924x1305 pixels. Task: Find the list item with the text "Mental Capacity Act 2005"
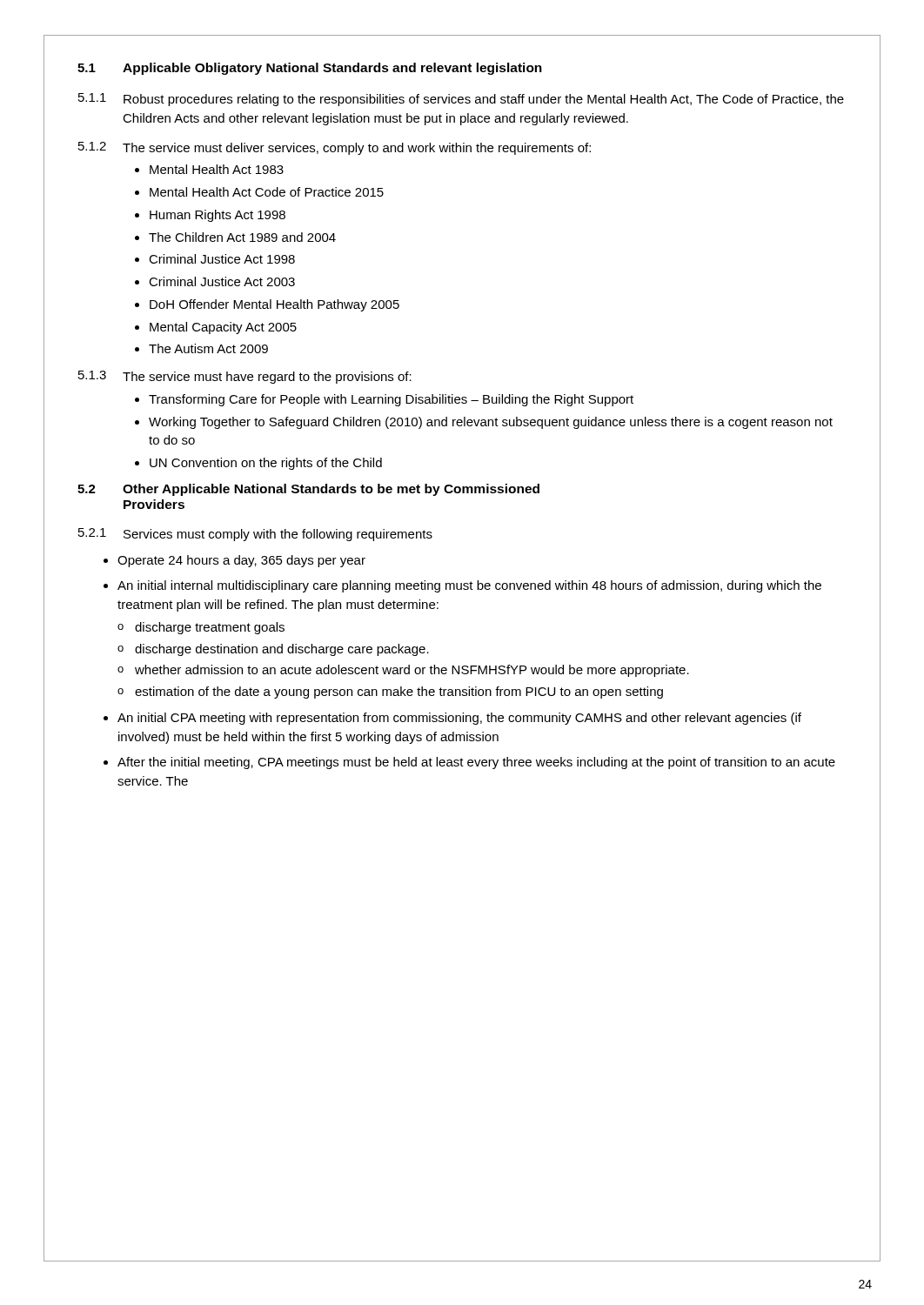pos(223,326)
